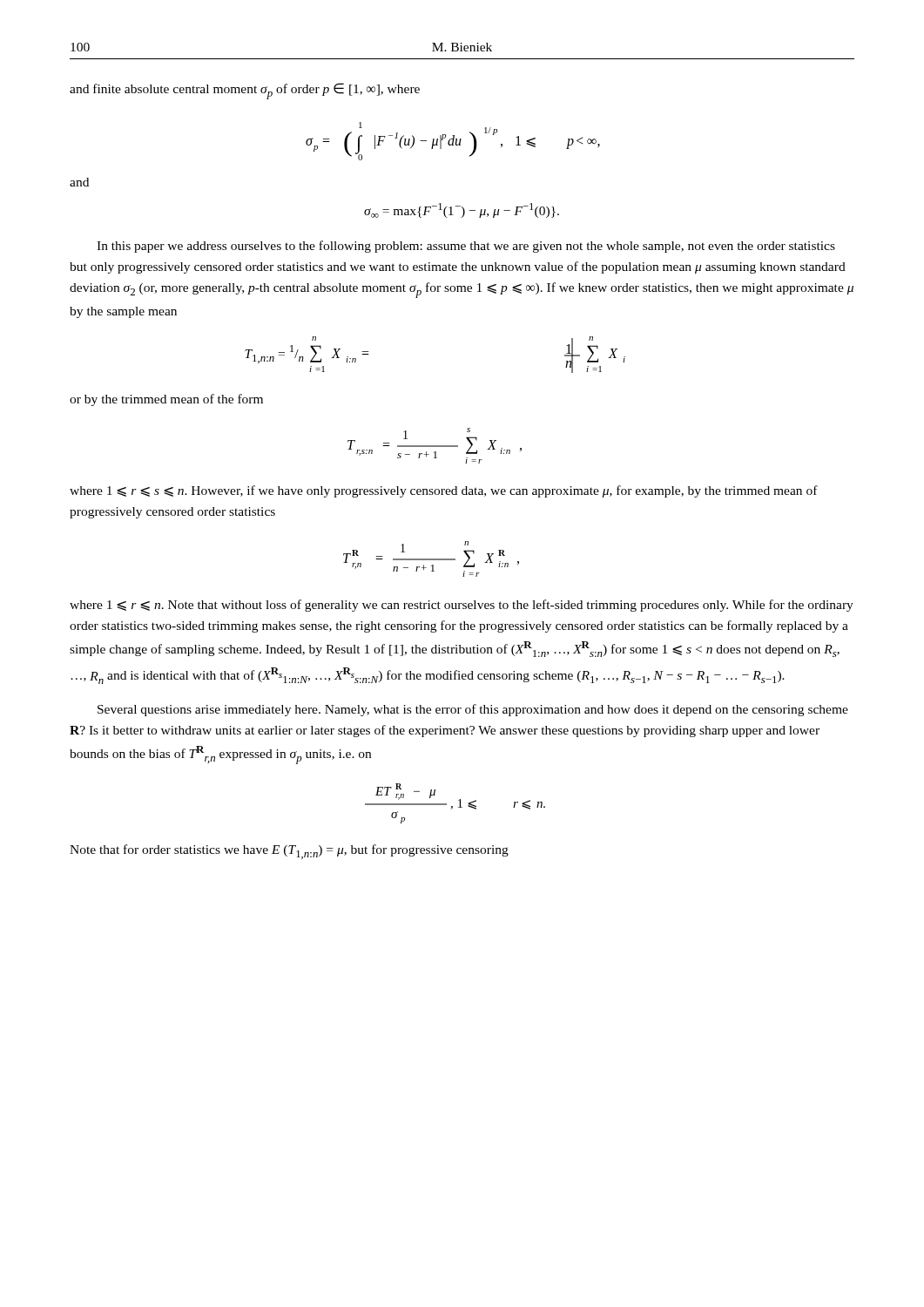Locate the formula that opens with "σ p ="
Image resolution: width=924 pixels, height=1307 pixels.
(462, 139)
